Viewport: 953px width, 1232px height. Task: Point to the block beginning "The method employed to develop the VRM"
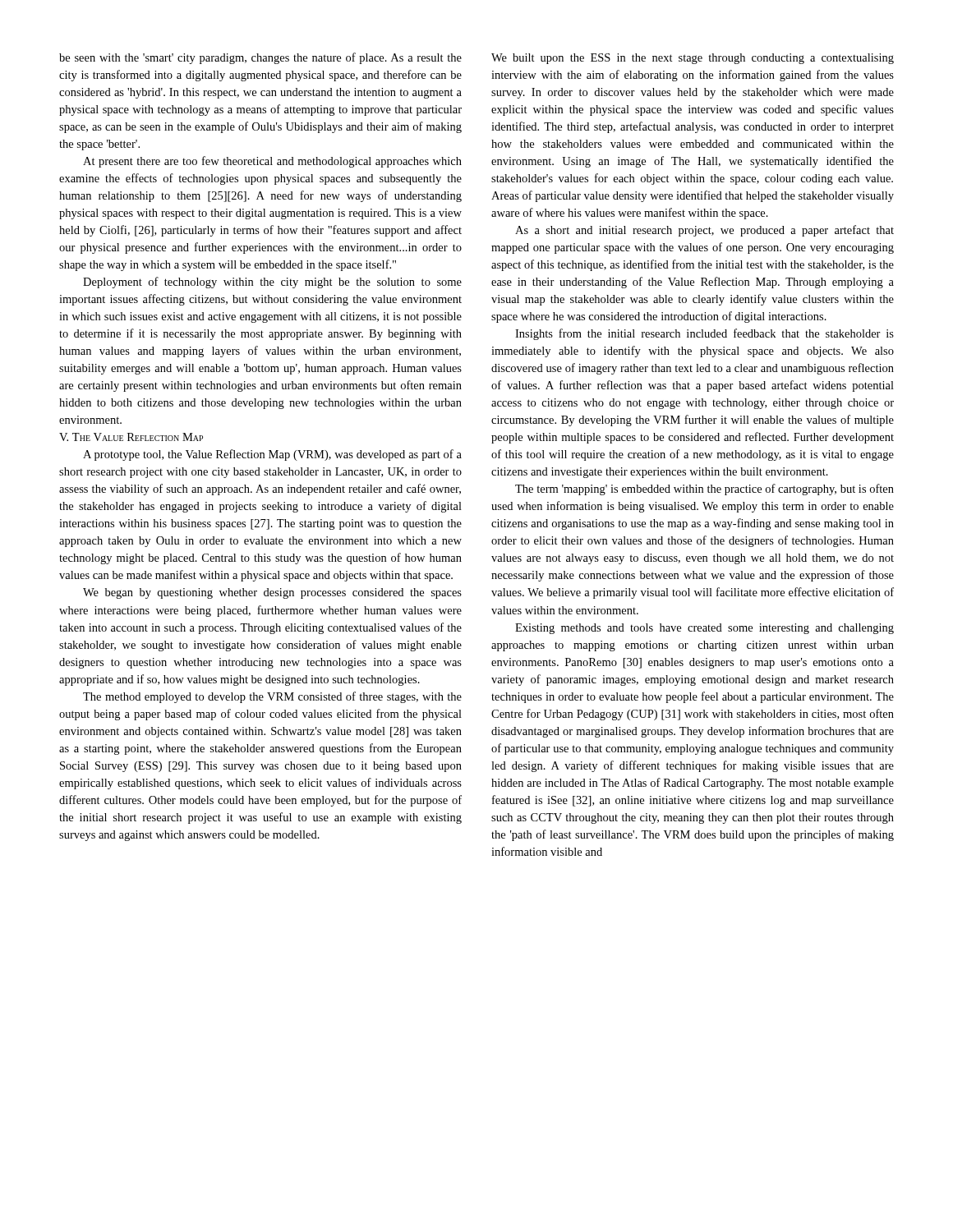click(x=260, y=766)
